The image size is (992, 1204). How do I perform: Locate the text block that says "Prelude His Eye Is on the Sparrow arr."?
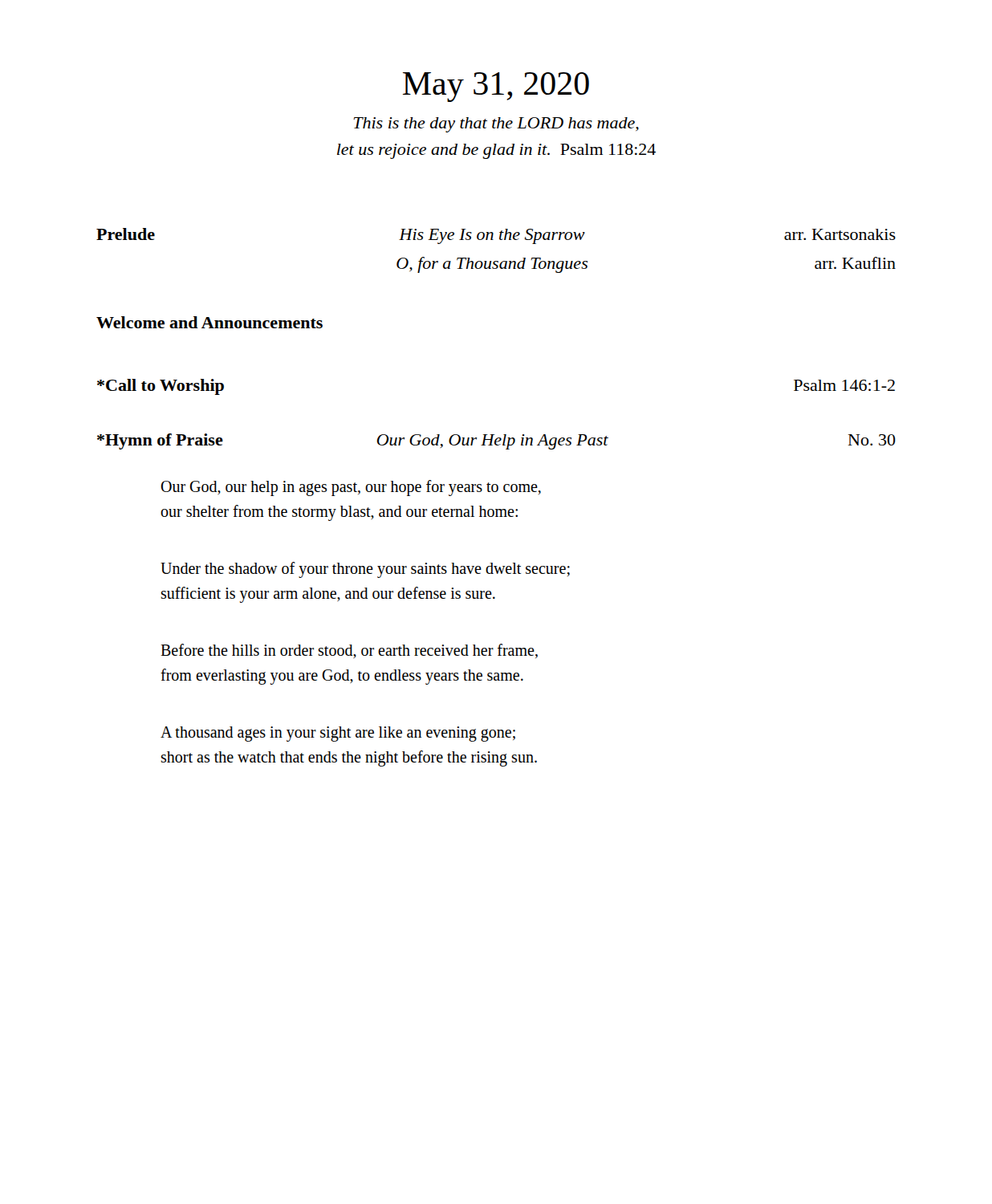pos(496,234)
